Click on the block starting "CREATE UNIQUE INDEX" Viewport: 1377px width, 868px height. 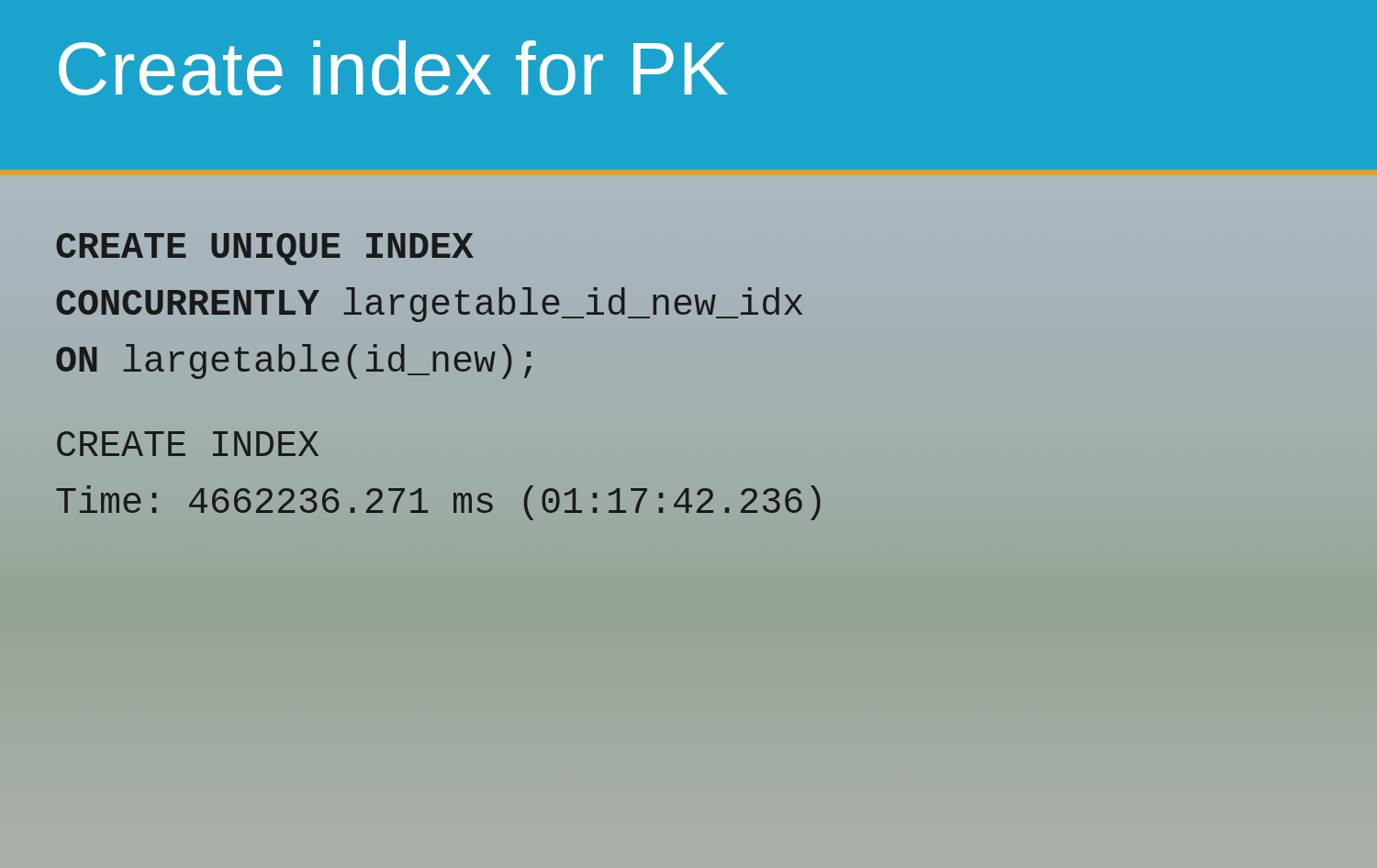(441, 376)
